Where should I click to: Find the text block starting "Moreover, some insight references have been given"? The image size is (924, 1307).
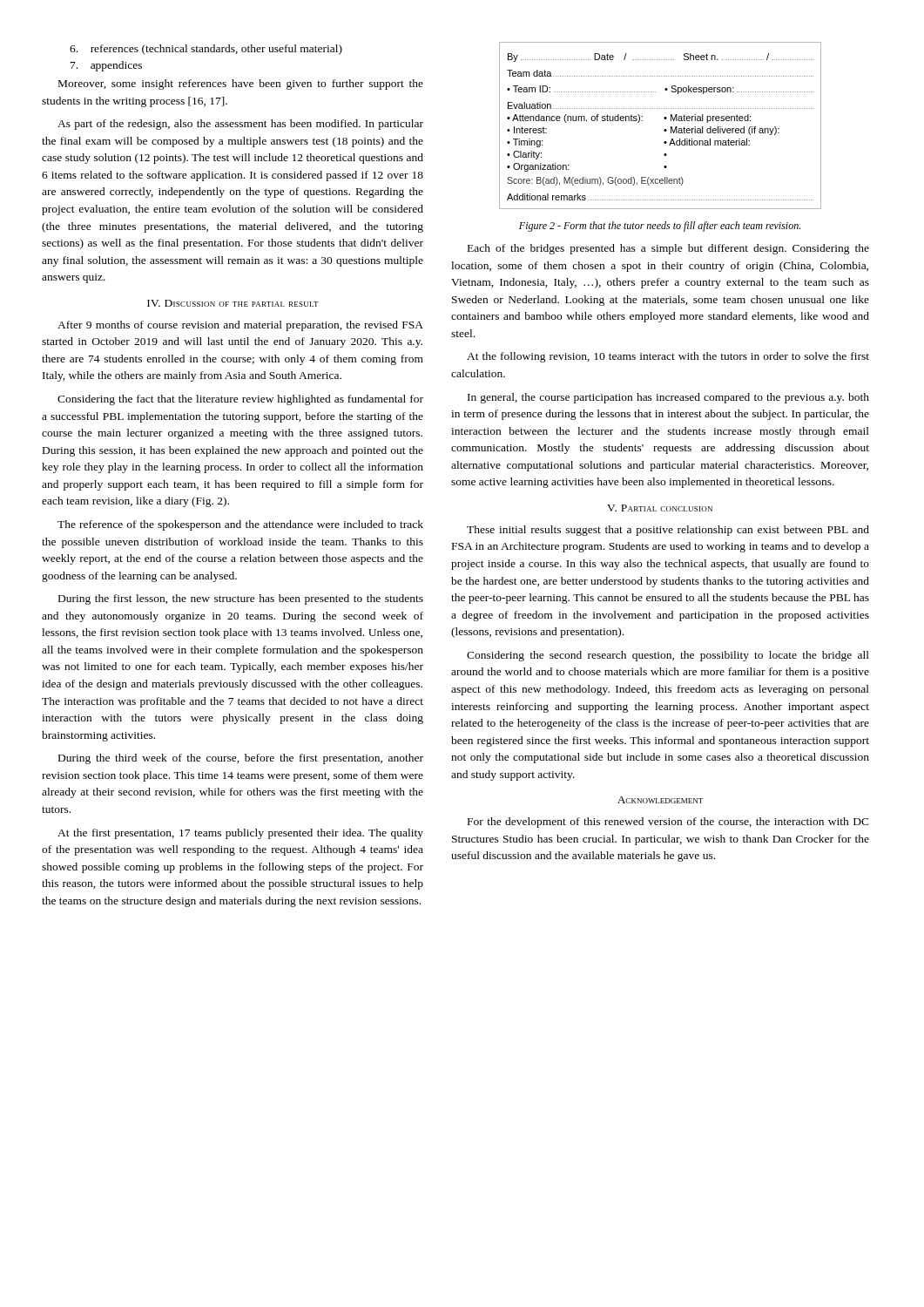[x=233, y=92]
